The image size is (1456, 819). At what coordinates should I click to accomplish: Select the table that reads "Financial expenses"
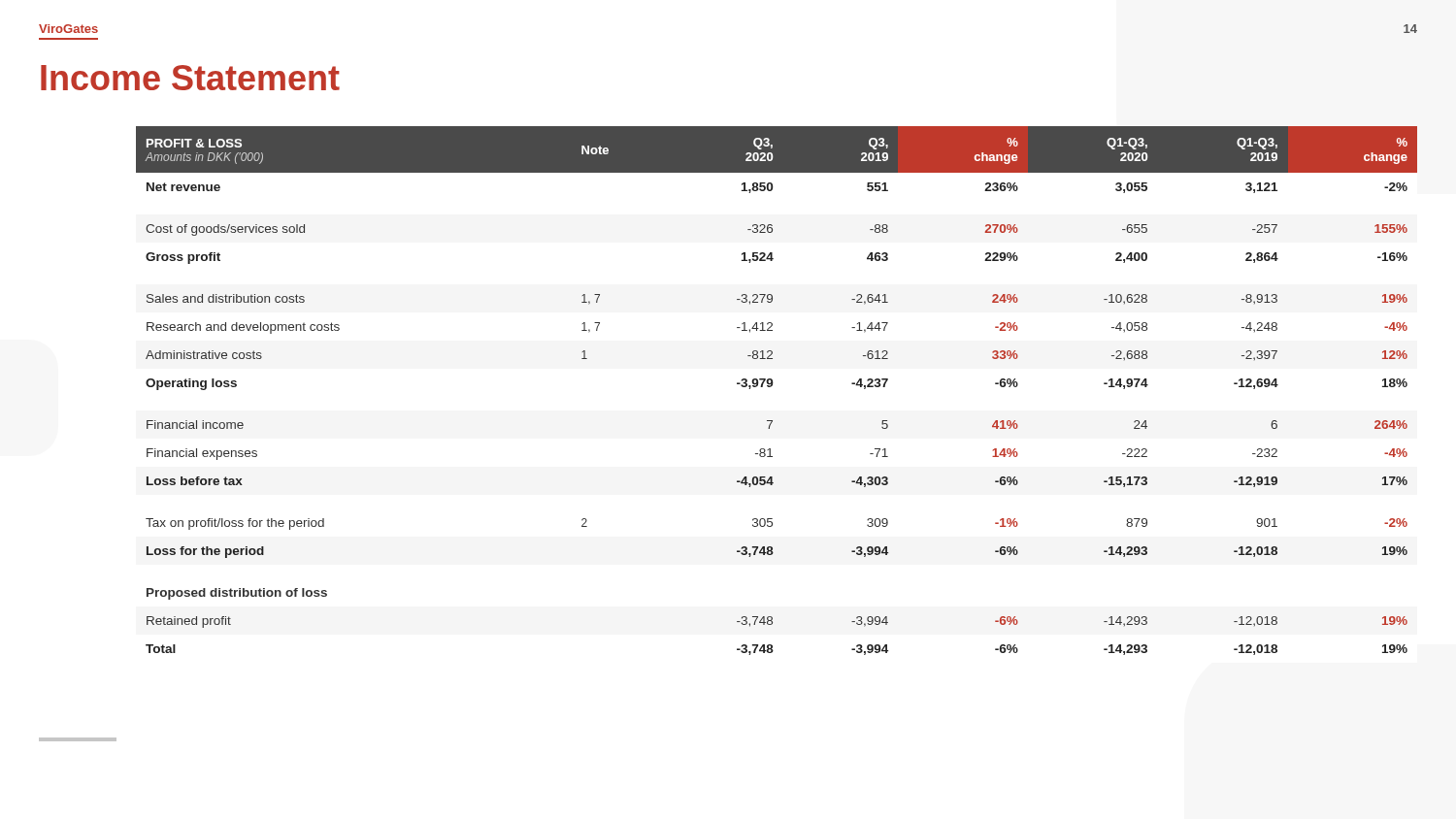click(x=776, y=453)
